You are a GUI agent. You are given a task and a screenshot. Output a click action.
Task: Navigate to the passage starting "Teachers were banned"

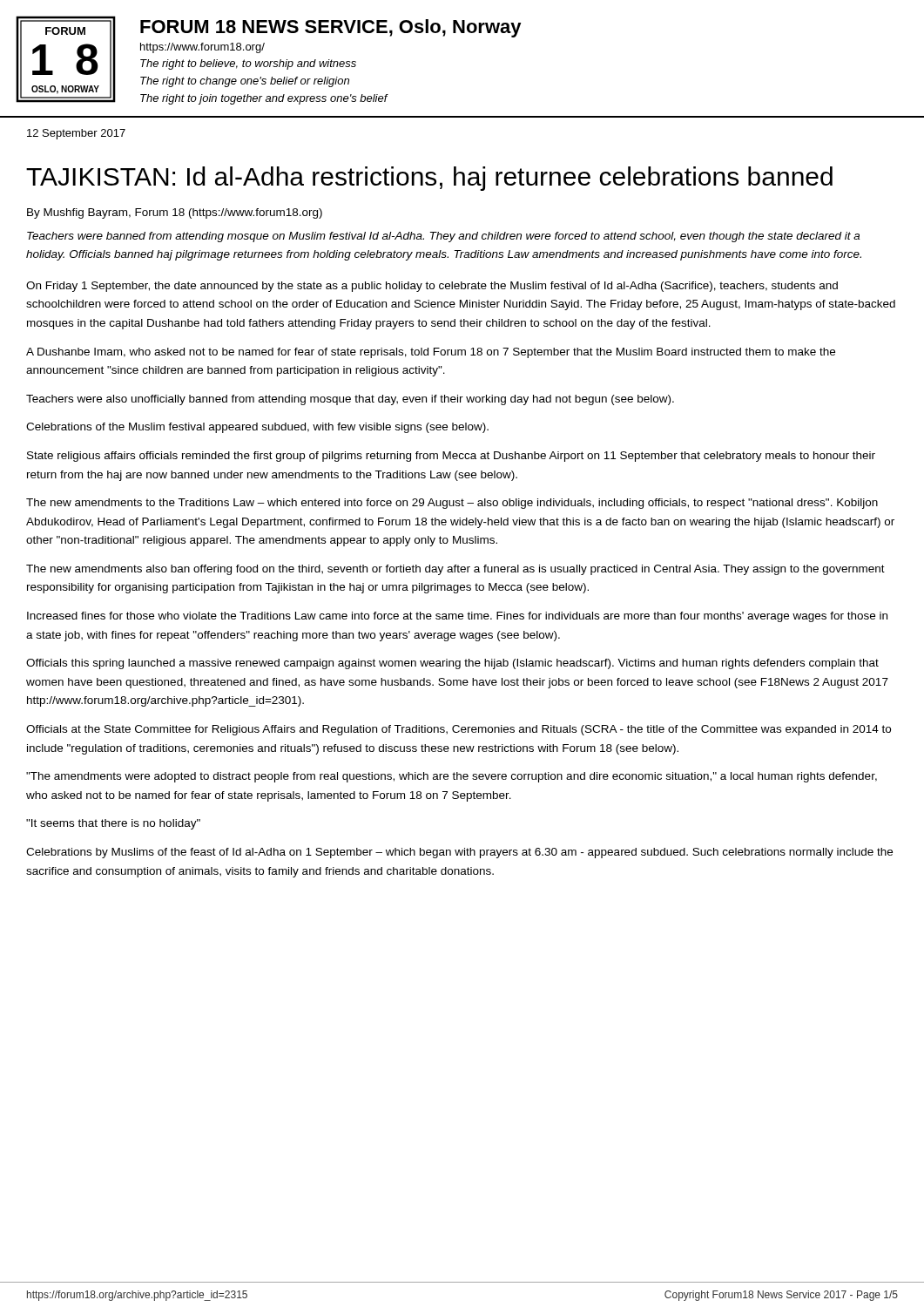click(x=444, y=245)
